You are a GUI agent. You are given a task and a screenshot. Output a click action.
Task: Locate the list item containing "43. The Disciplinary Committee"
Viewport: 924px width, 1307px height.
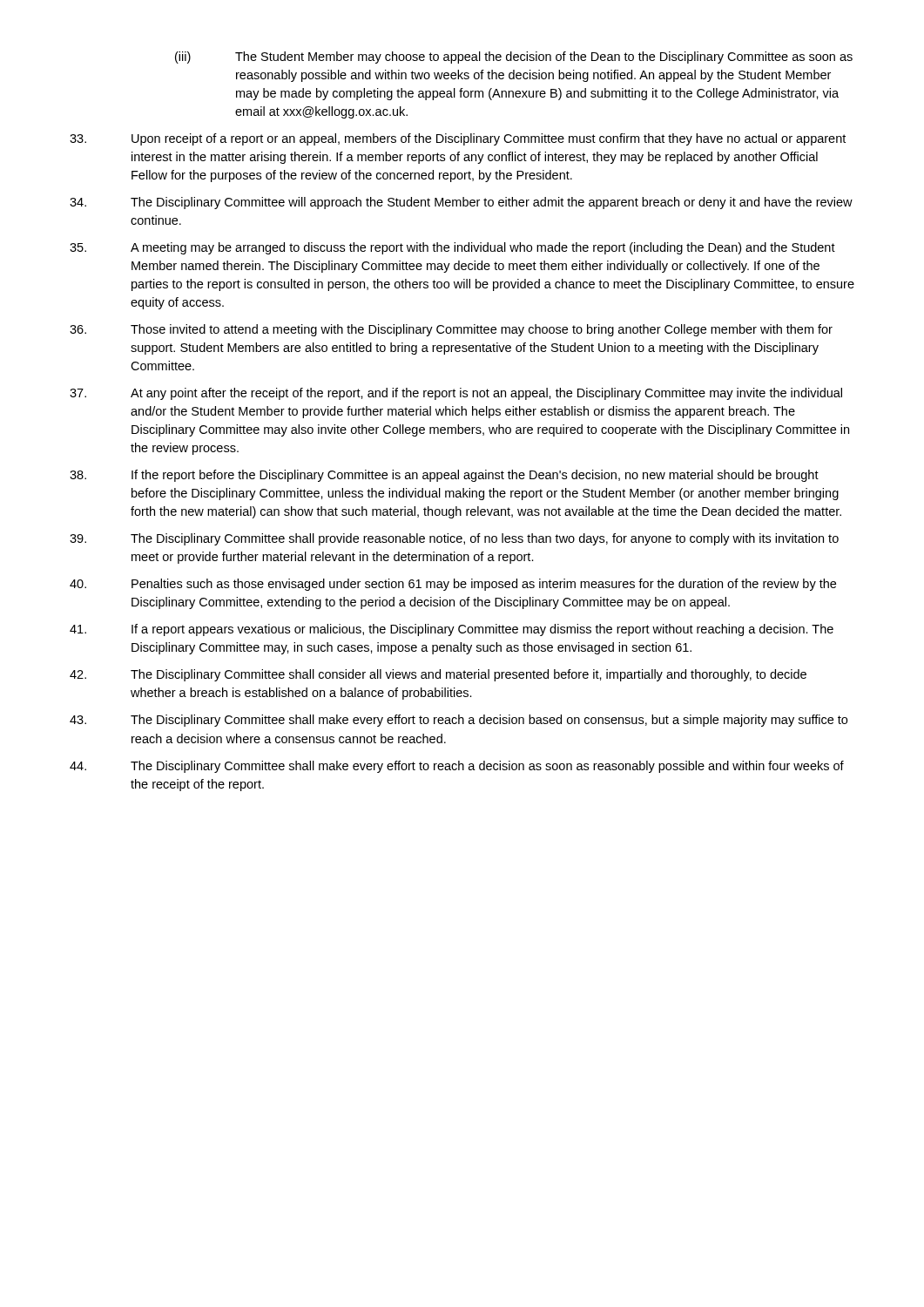(462, 730)
